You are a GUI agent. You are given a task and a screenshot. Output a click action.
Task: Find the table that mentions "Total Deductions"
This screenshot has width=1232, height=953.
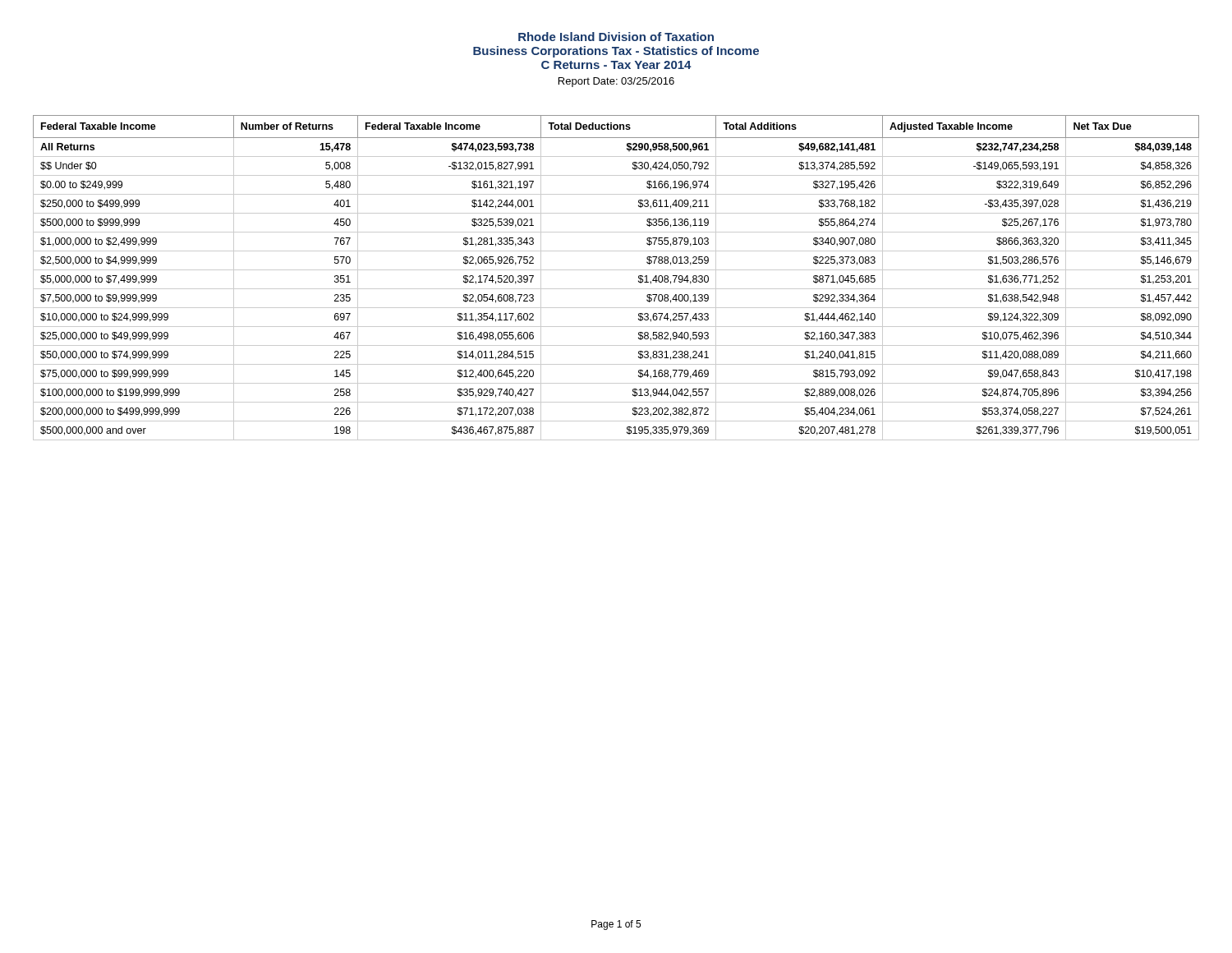(x=616, y=278)
